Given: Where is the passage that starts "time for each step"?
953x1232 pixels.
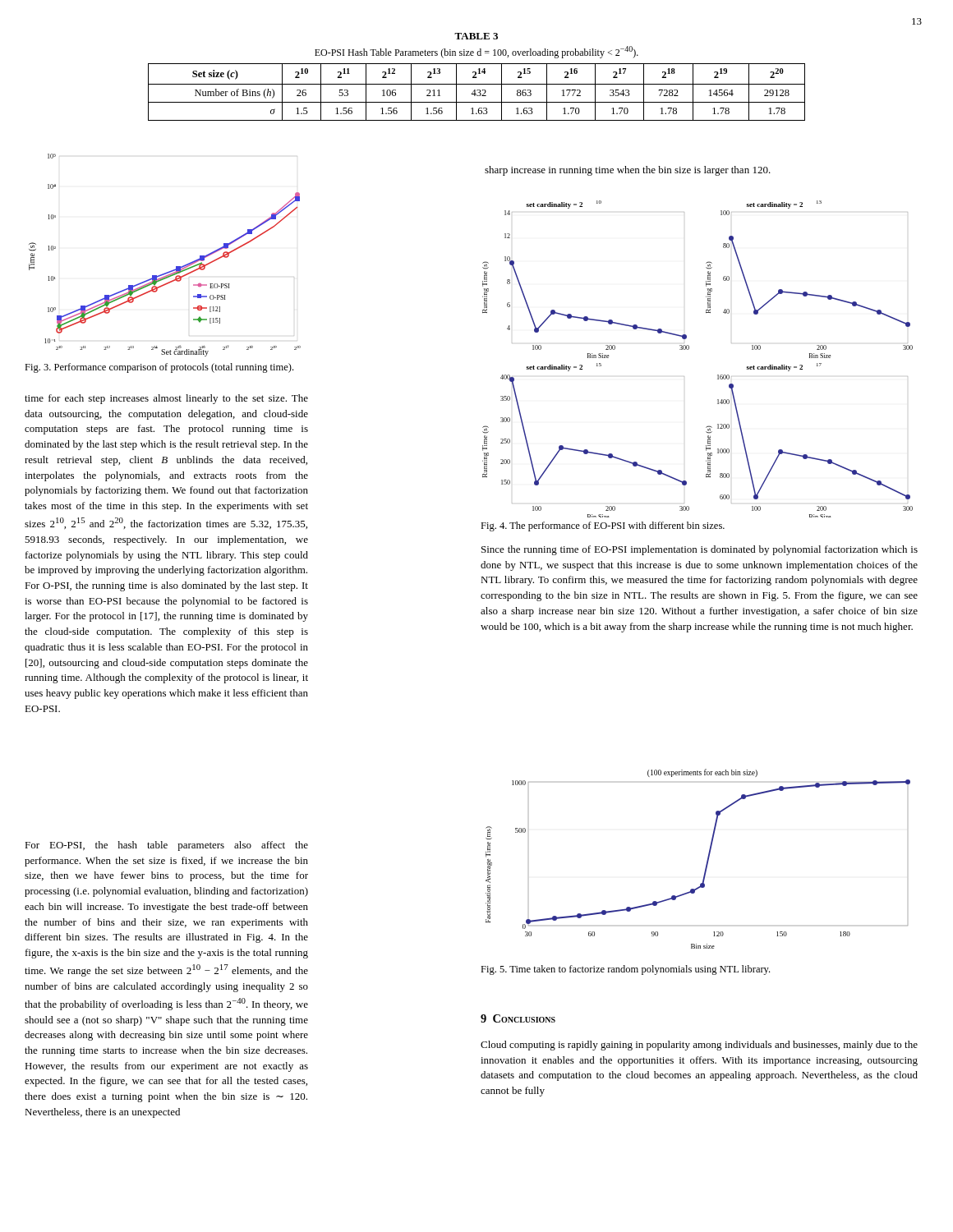Looking at the screenshot, I should (166, 553).
